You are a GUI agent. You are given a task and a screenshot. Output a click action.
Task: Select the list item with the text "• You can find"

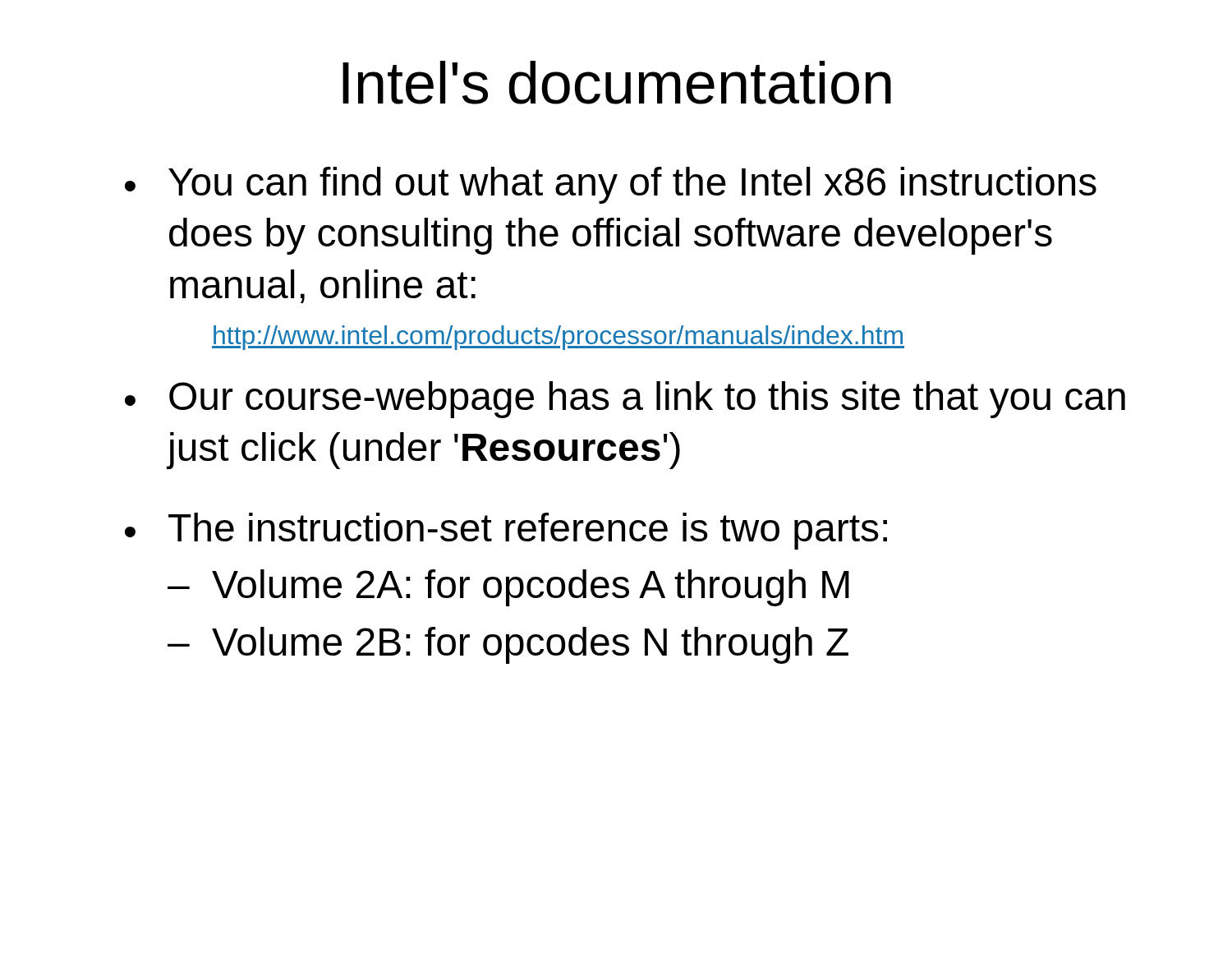641,259
